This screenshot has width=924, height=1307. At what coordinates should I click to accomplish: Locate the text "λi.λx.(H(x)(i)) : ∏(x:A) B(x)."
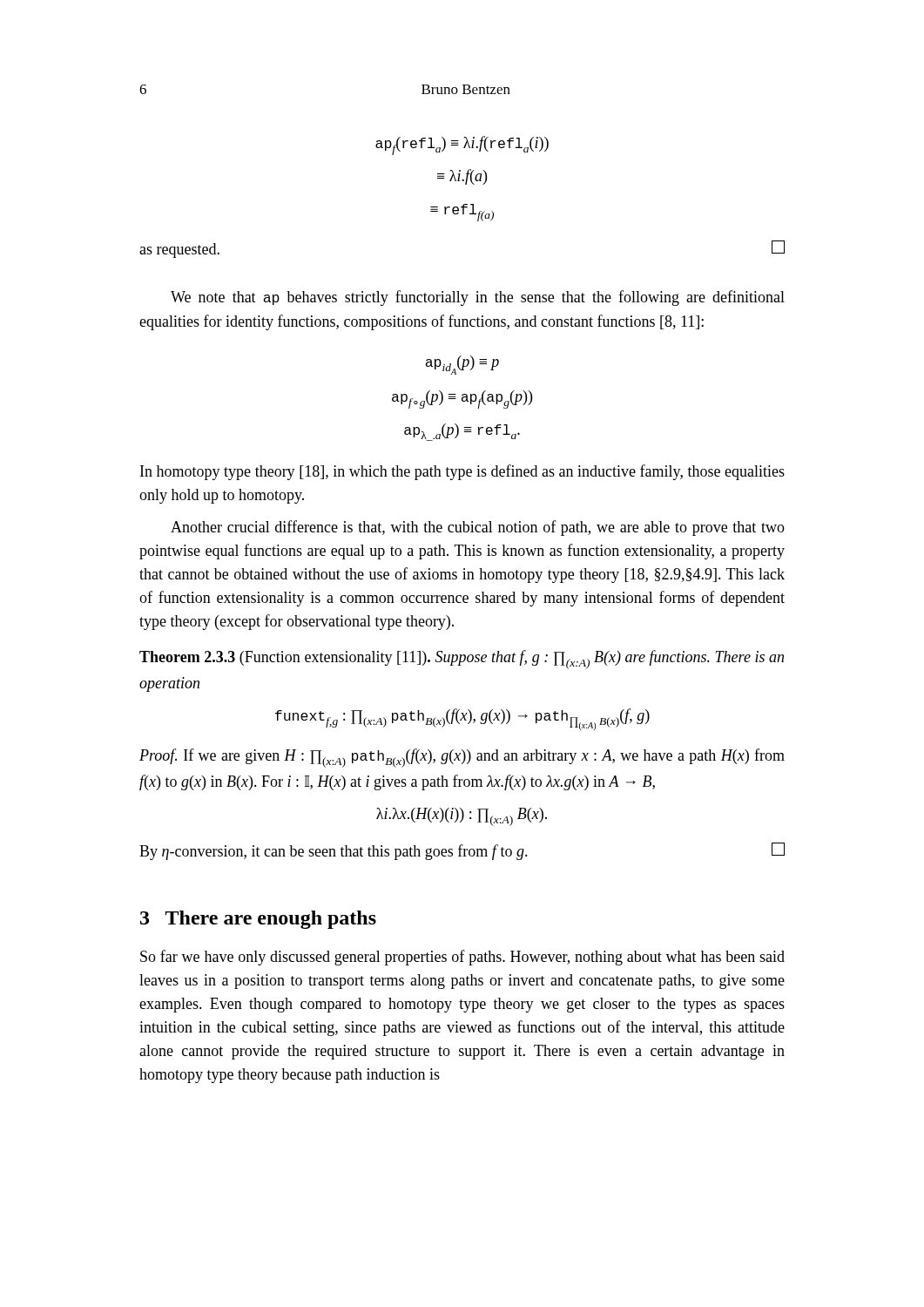[x=462, y=815]
